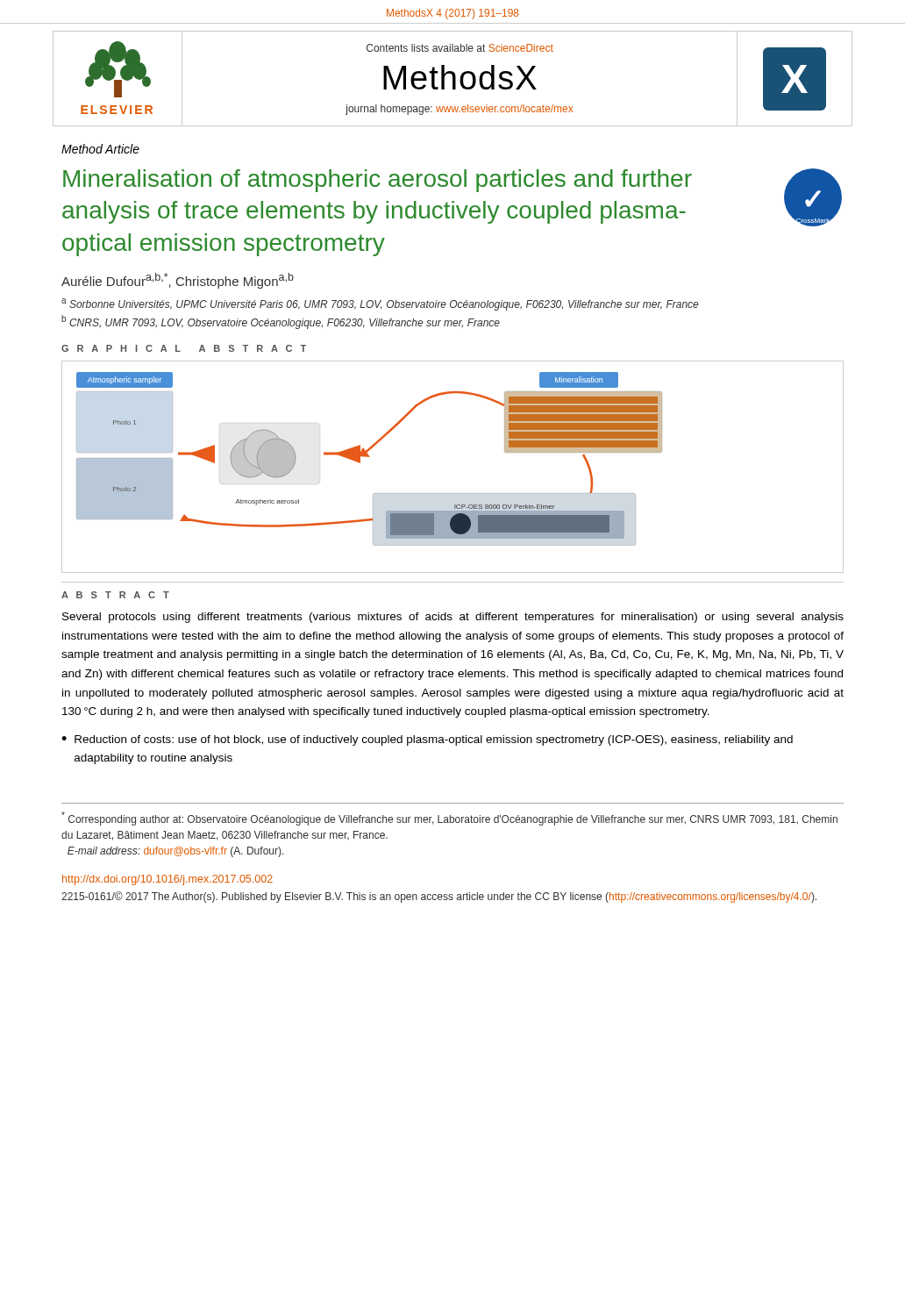
Task: Select the section header with the text "G R A P H I C"
Action: click(x=185, y=348)
